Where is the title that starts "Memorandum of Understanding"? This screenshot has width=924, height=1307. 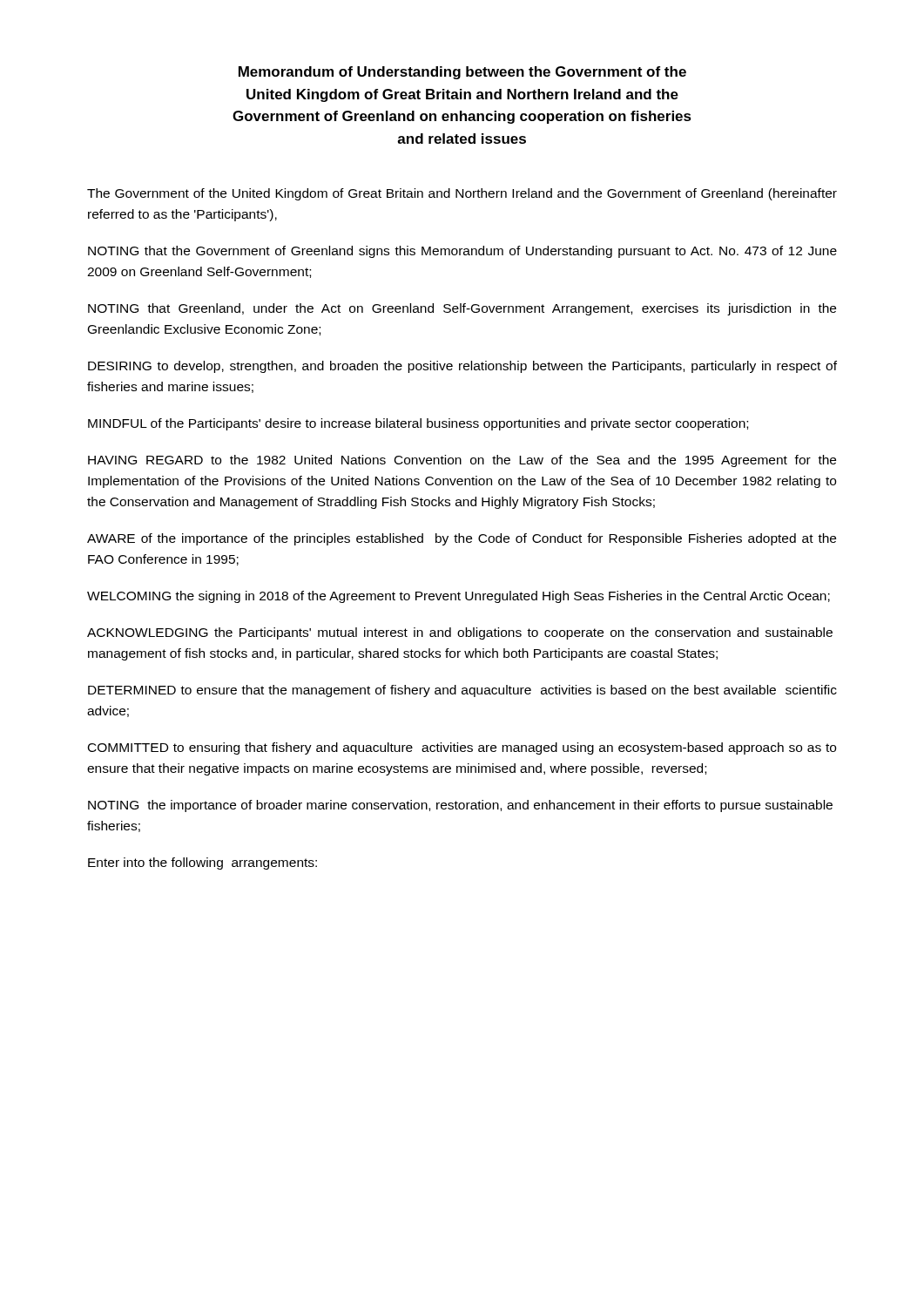click(x=462, y=105)
